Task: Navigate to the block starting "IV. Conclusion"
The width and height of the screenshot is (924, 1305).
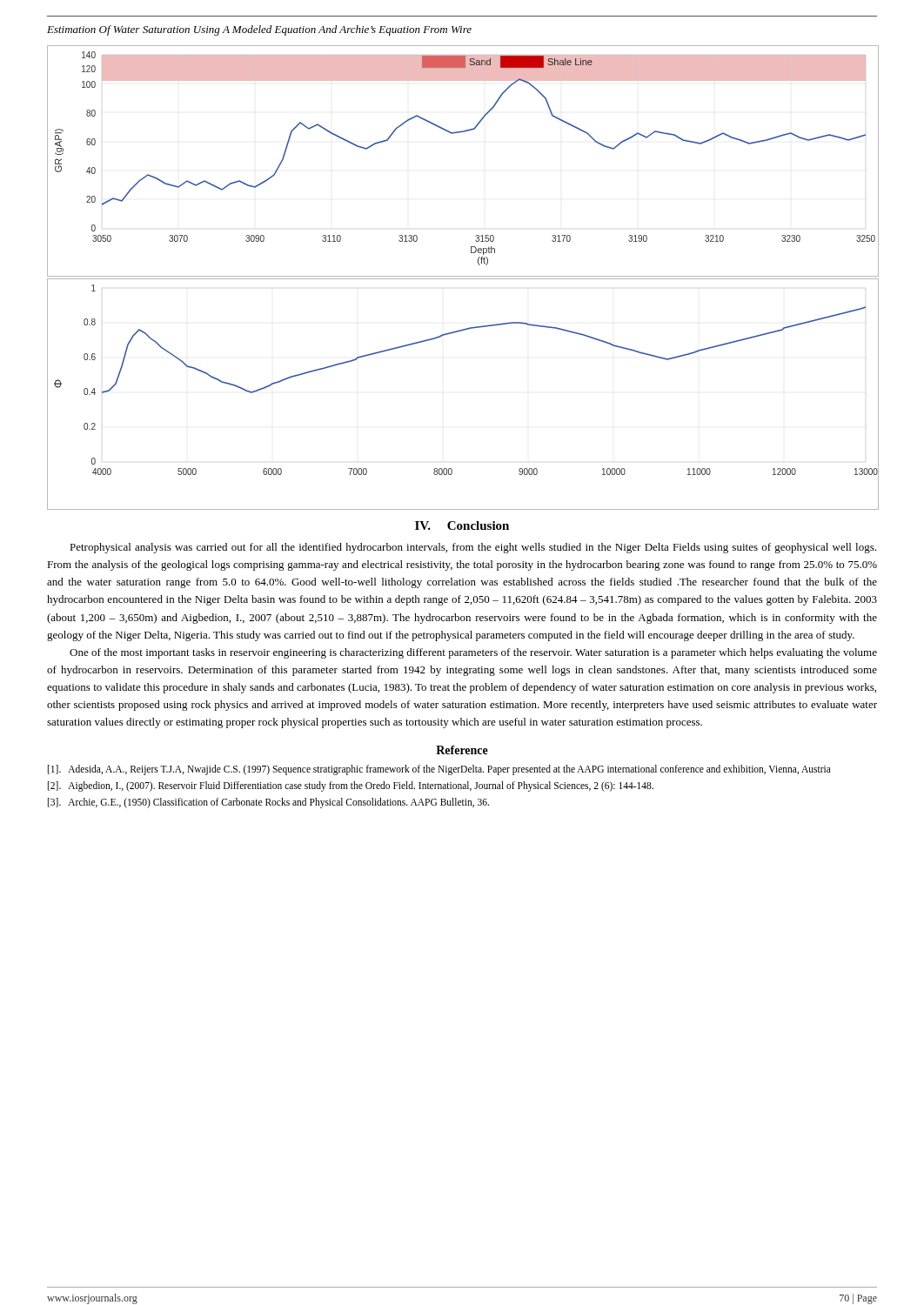Action: pos(462,525)
